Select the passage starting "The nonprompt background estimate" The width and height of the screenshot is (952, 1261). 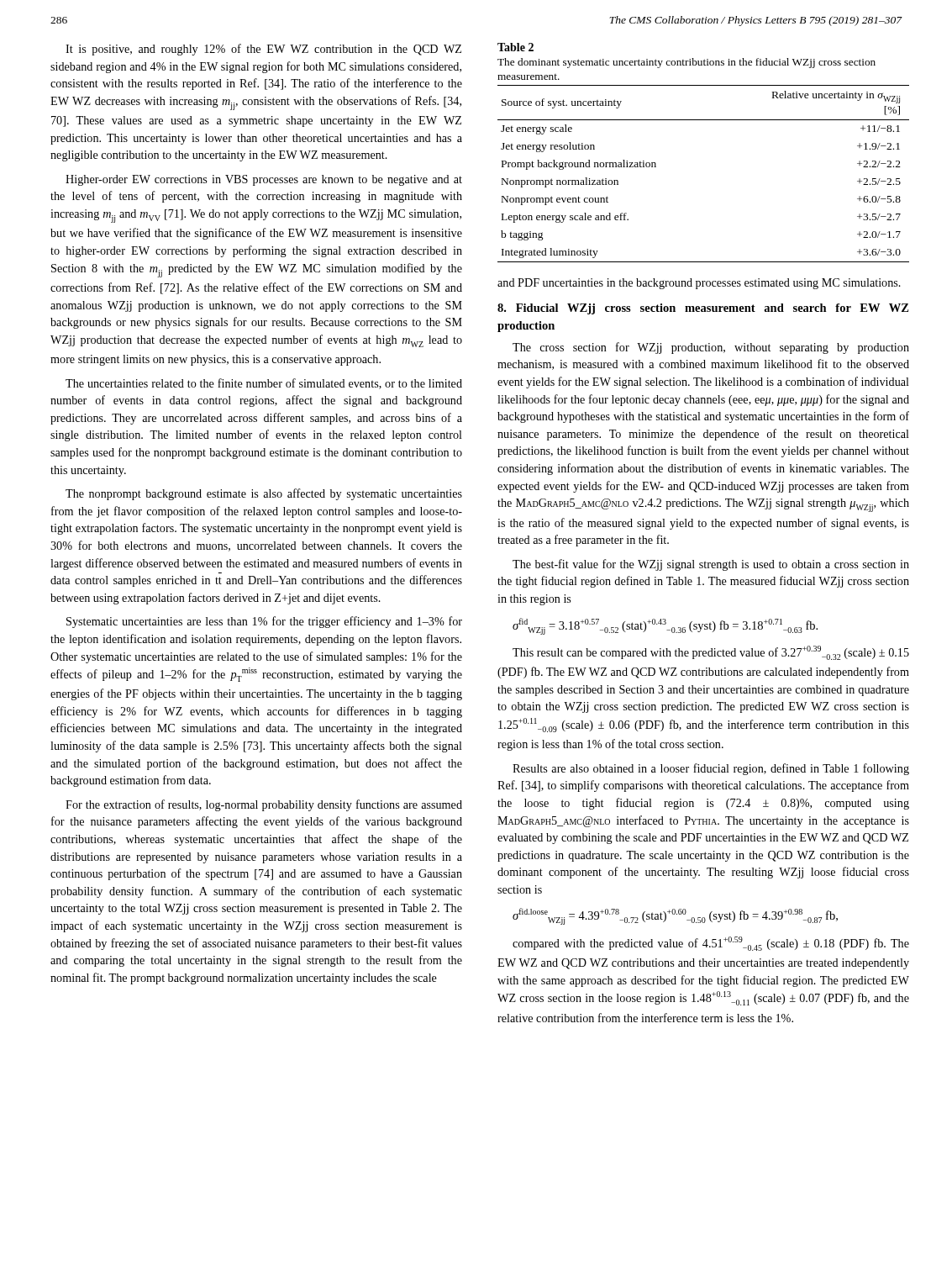[x=256, y=546]
